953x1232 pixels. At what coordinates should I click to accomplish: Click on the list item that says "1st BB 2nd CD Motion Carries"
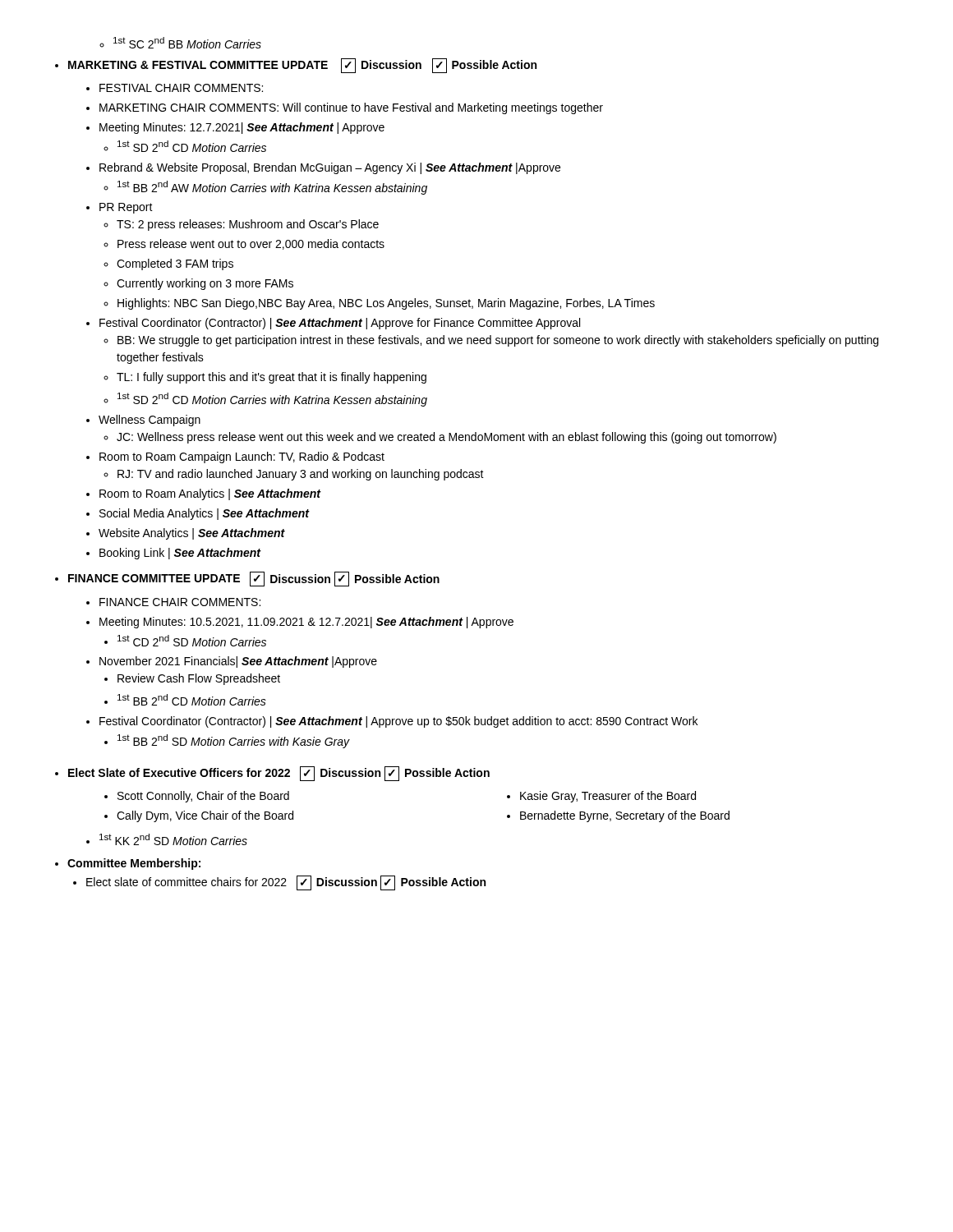click(191, 700)
